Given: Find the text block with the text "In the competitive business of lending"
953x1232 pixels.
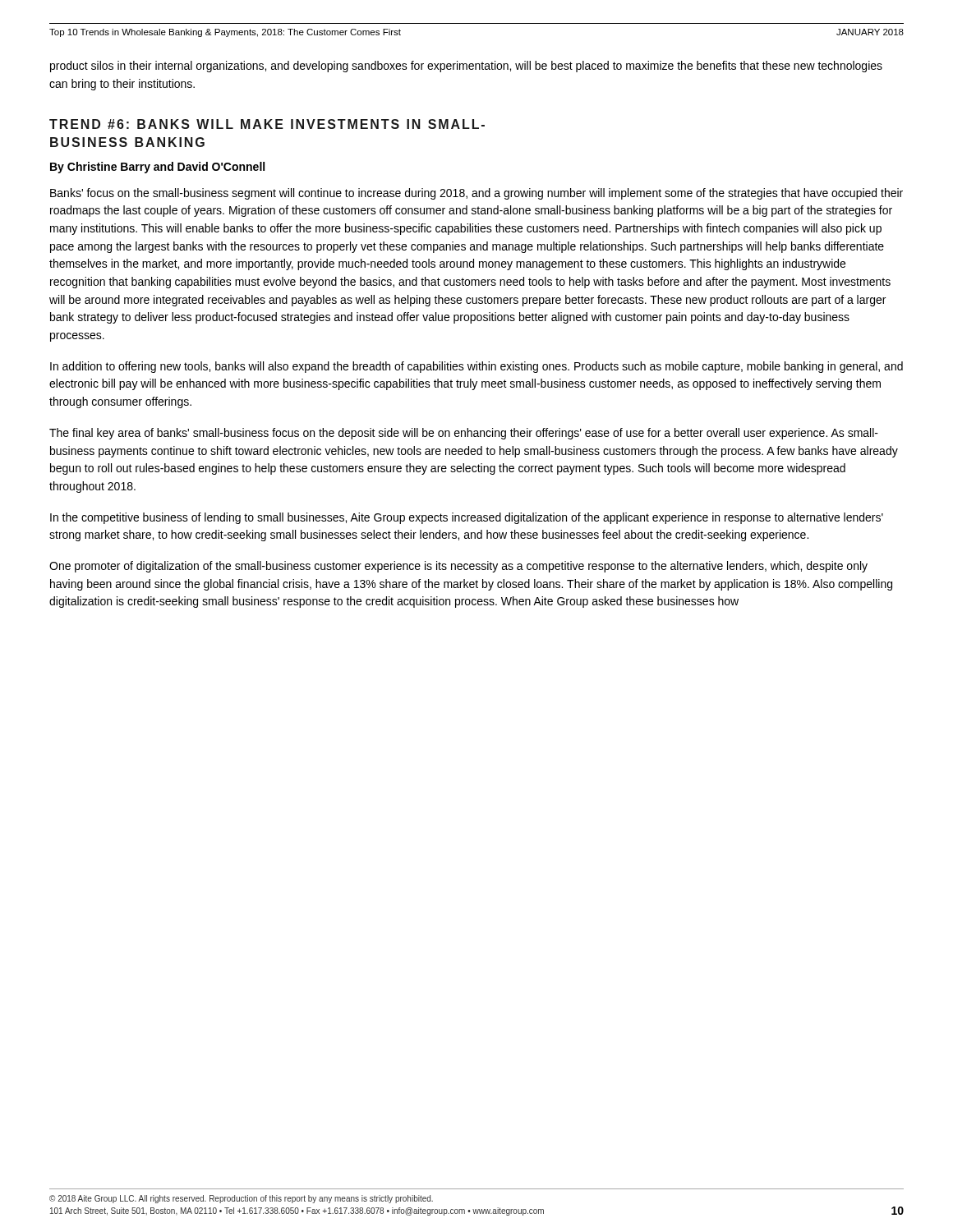Looking at the screenshot, I should 466,526.
